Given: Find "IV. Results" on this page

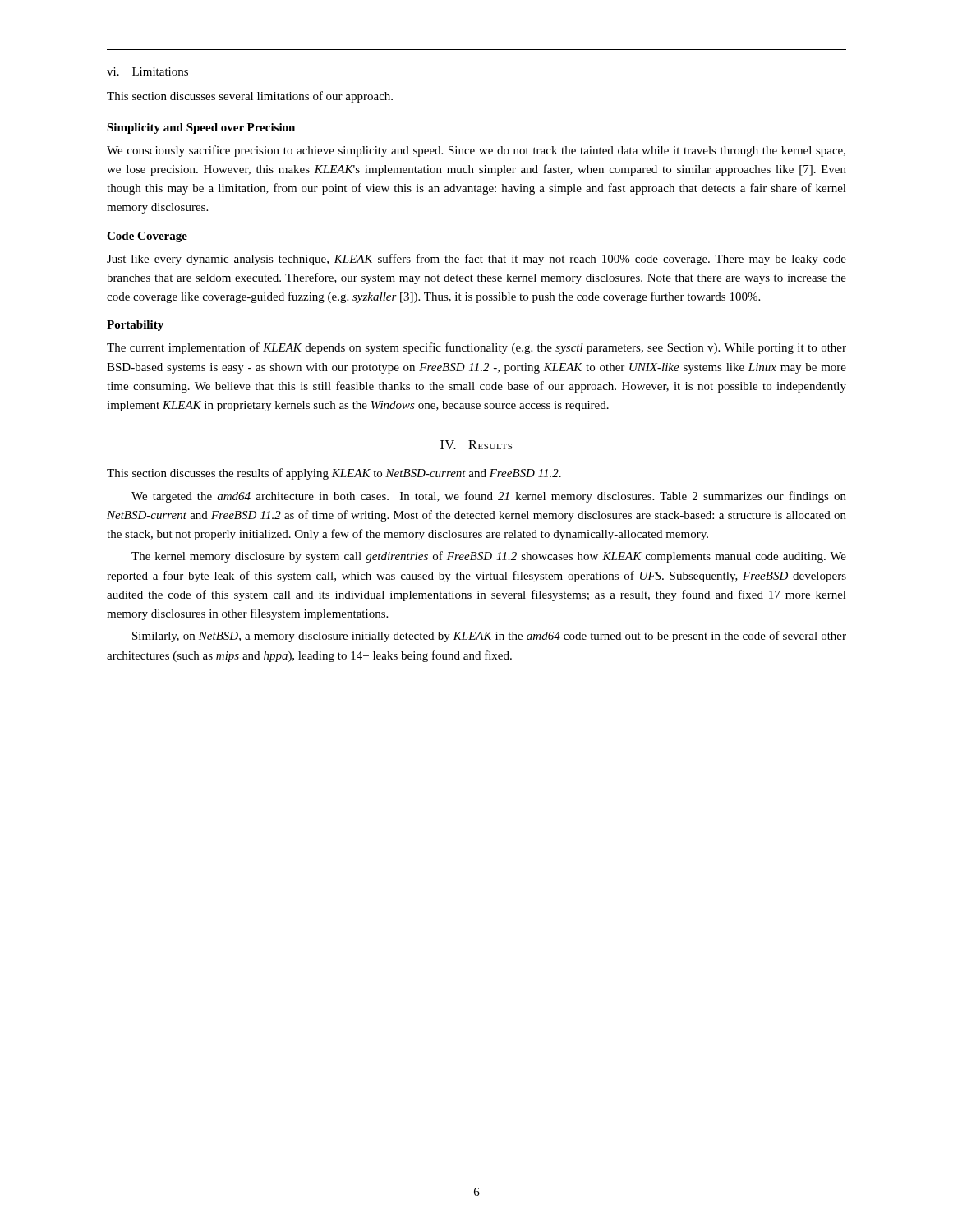Looking at the screenshot, I should (476, 445).
